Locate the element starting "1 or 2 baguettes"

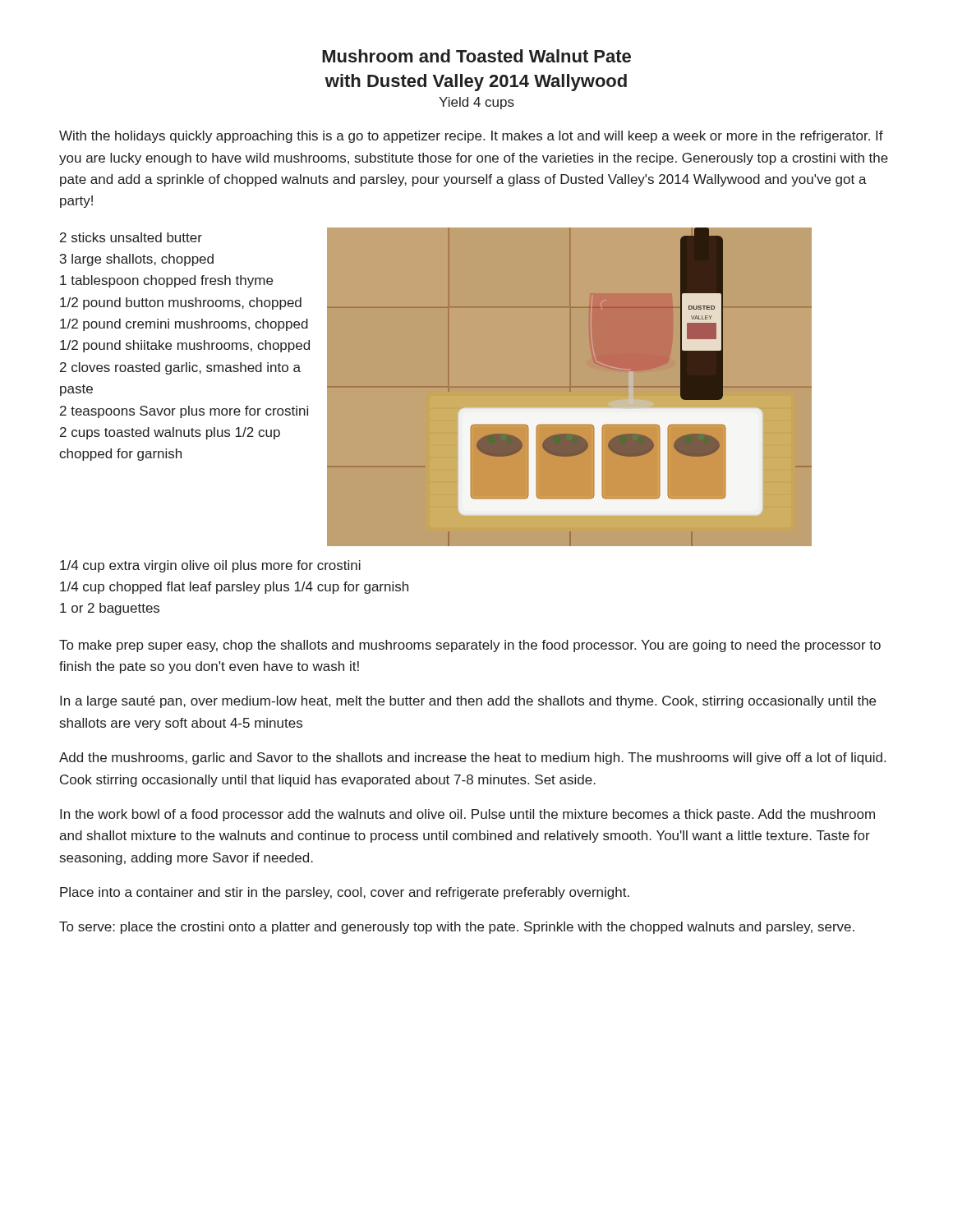pyautogui.click(x=110, y=609)
